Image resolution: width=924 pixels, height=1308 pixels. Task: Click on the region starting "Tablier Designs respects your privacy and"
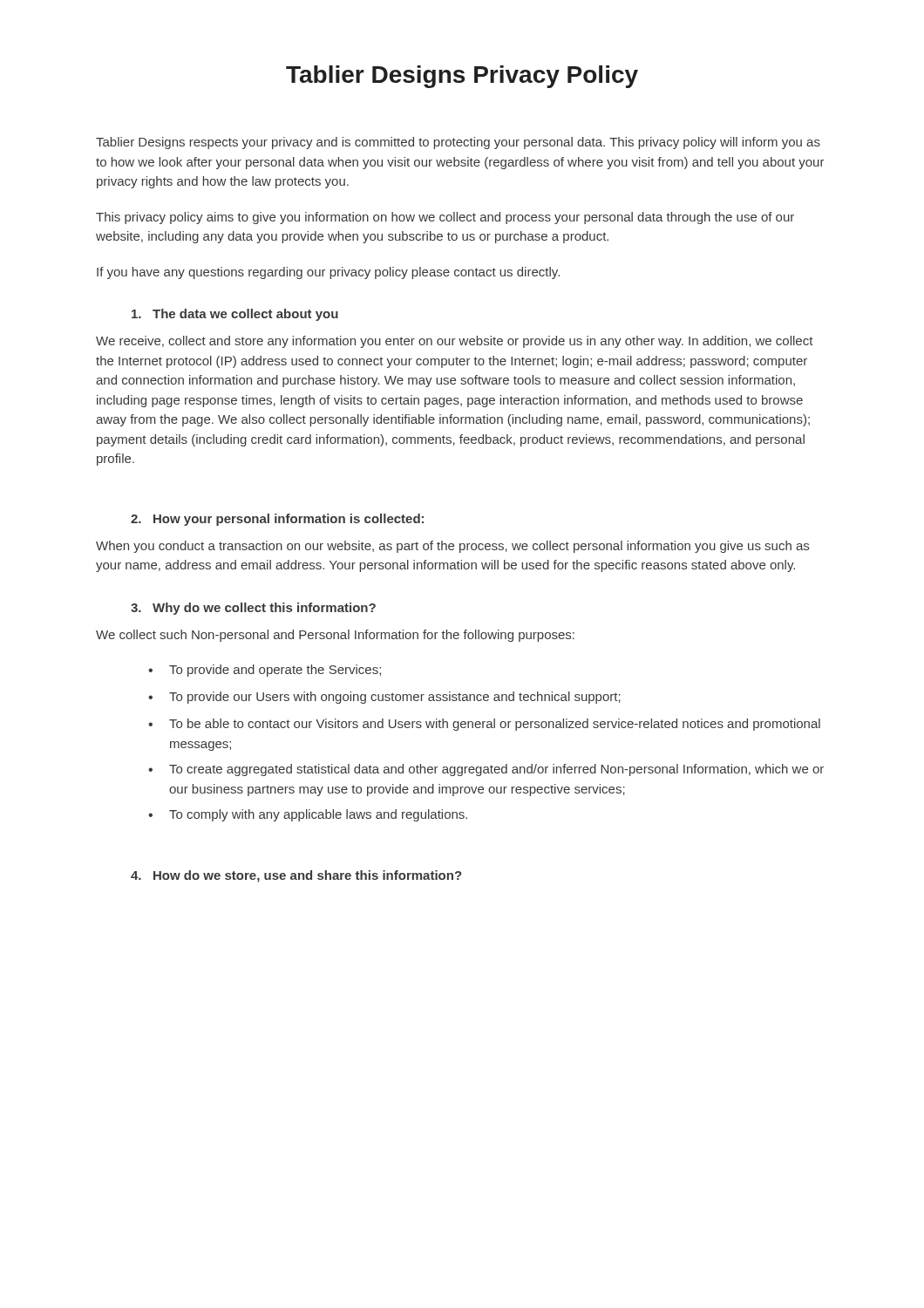(460, 161)
